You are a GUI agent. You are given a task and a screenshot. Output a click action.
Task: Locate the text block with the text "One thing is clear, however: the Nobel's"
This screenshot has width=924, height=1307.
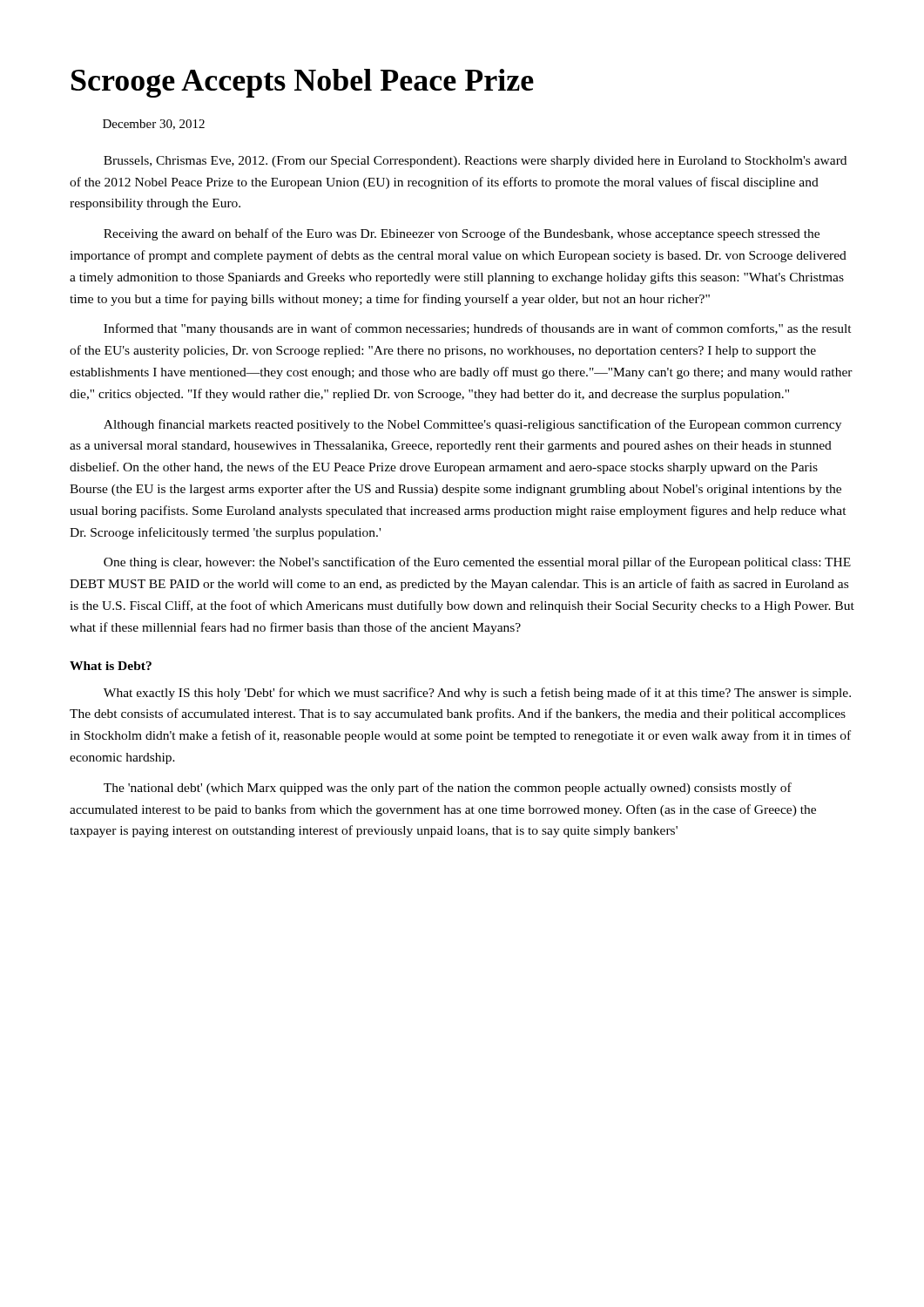pyautogui.click(x=462, y=594)
